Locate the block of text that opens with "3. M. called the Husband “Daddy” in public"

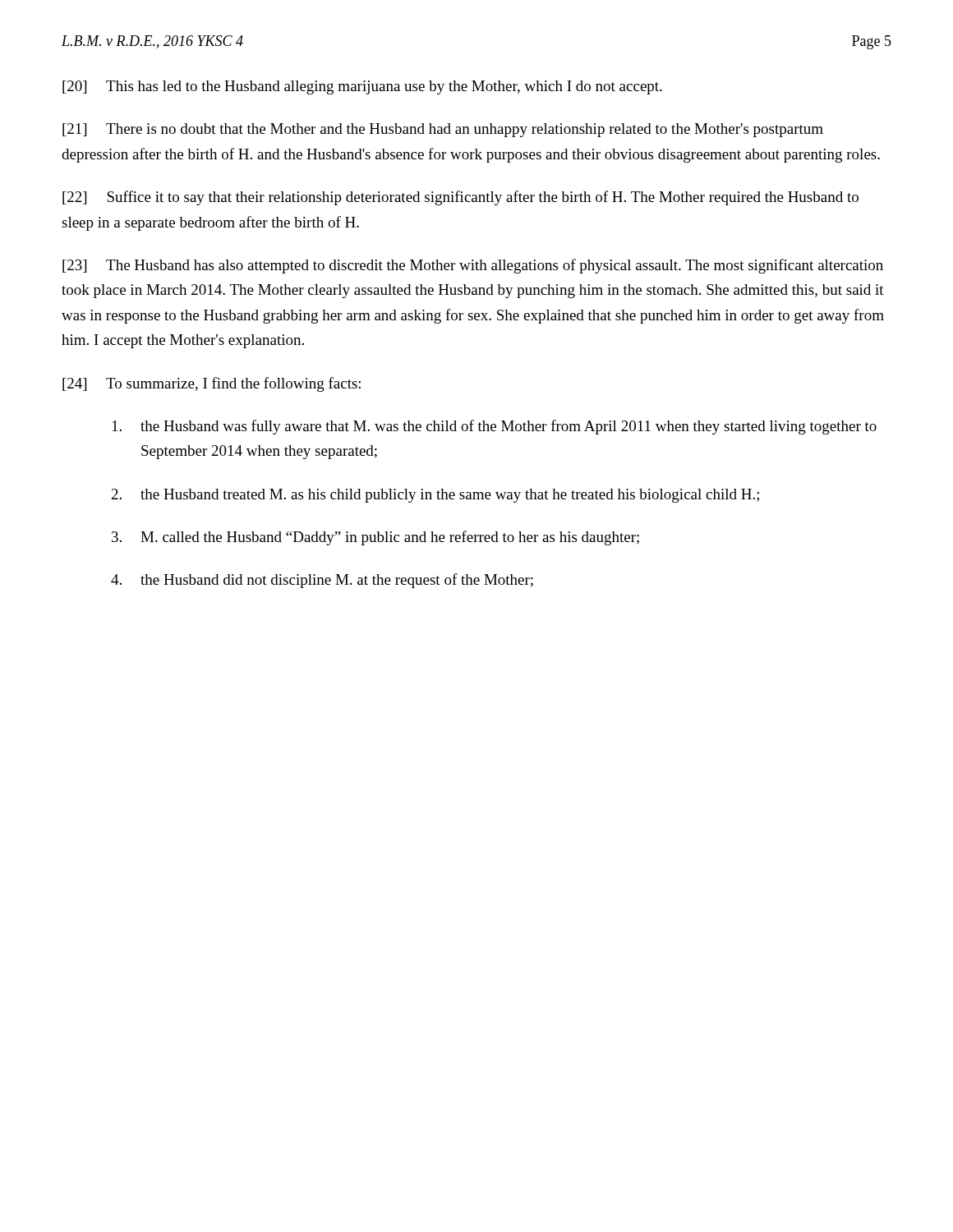click(501, 537)
